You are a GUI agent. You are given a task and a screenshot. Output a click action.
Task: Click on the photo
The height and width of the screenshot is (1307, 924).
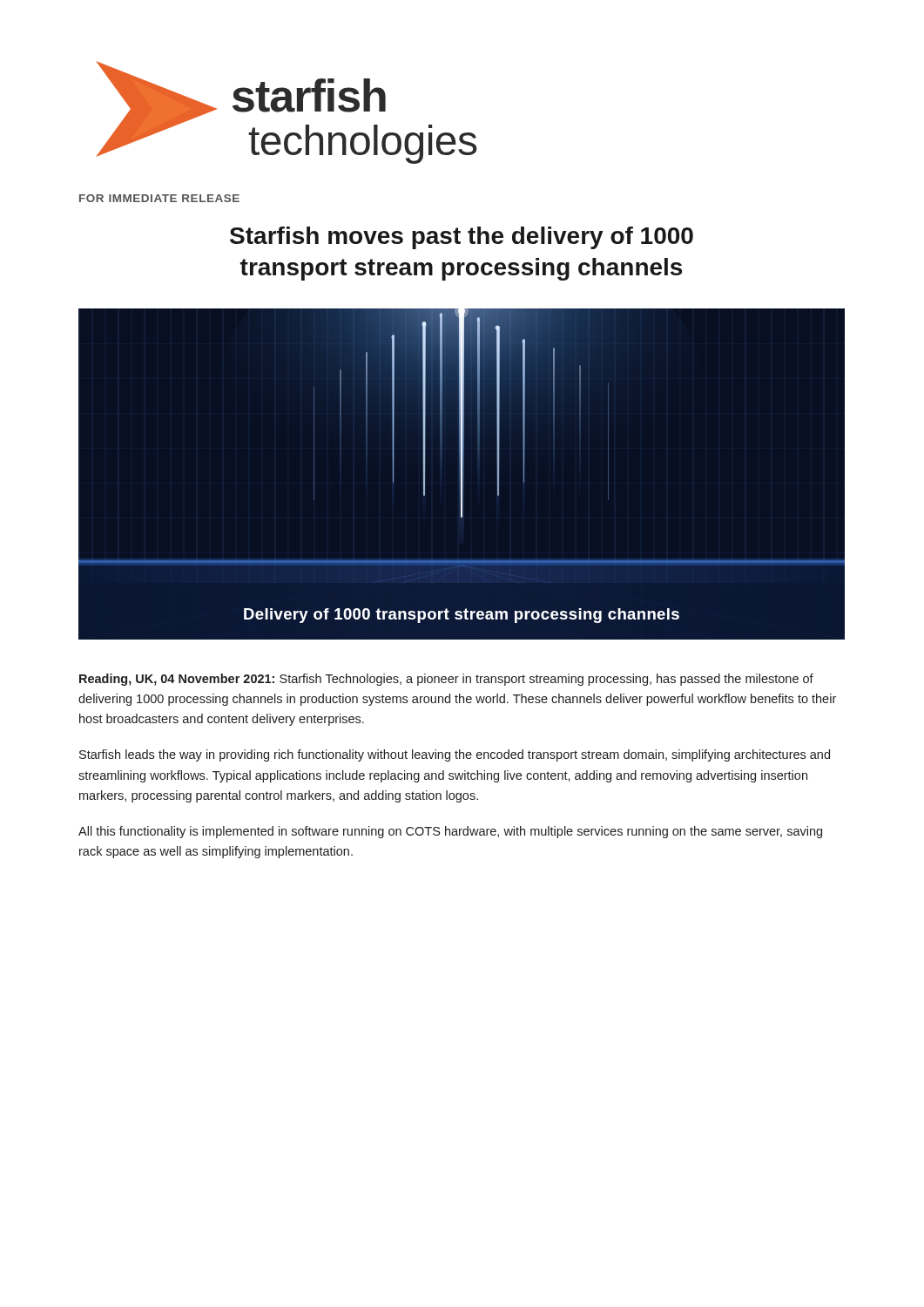click(462, 476)
